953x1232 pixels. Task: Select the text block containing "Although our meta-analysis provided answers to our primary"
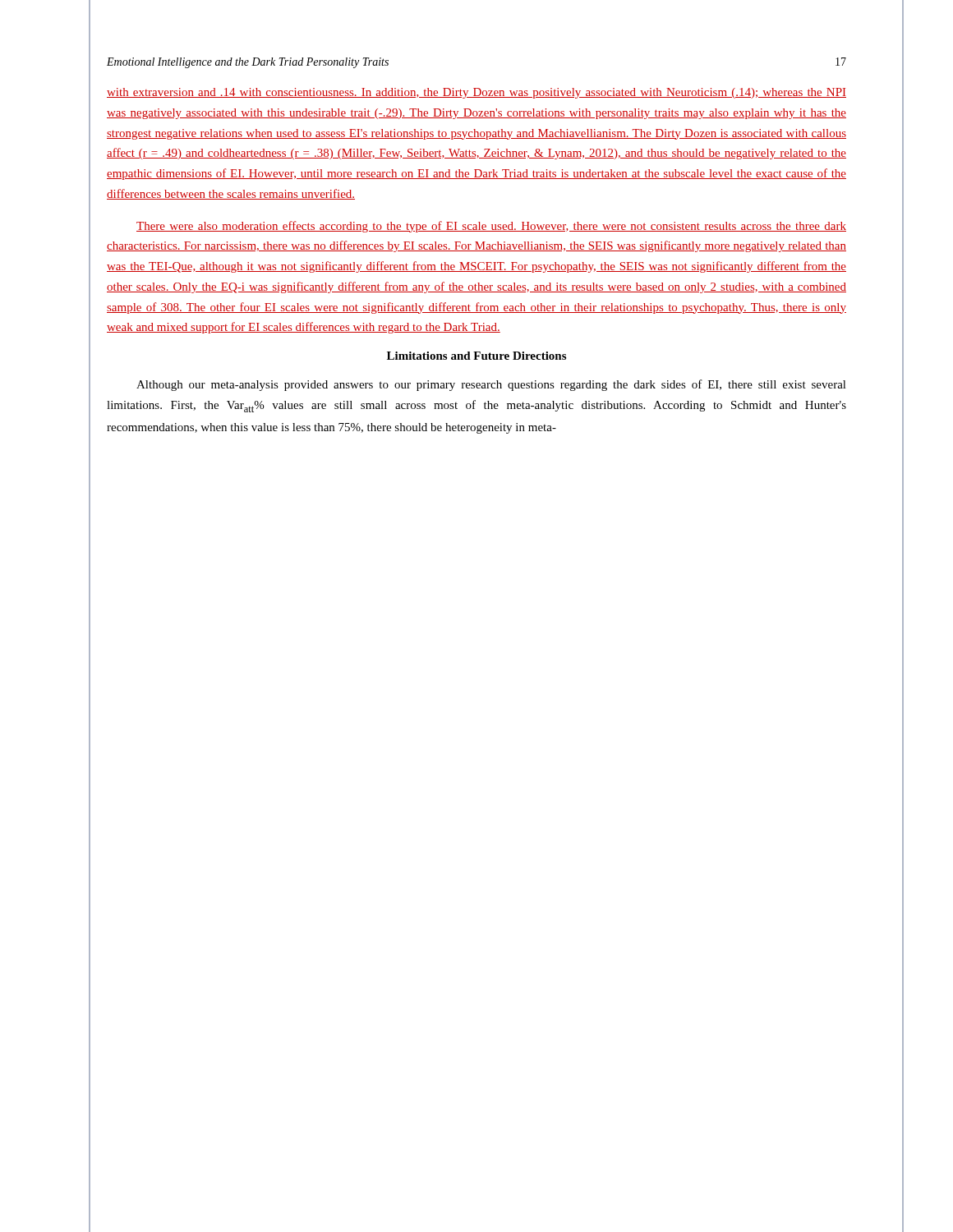pyautogui.click(x=476, y=406)
